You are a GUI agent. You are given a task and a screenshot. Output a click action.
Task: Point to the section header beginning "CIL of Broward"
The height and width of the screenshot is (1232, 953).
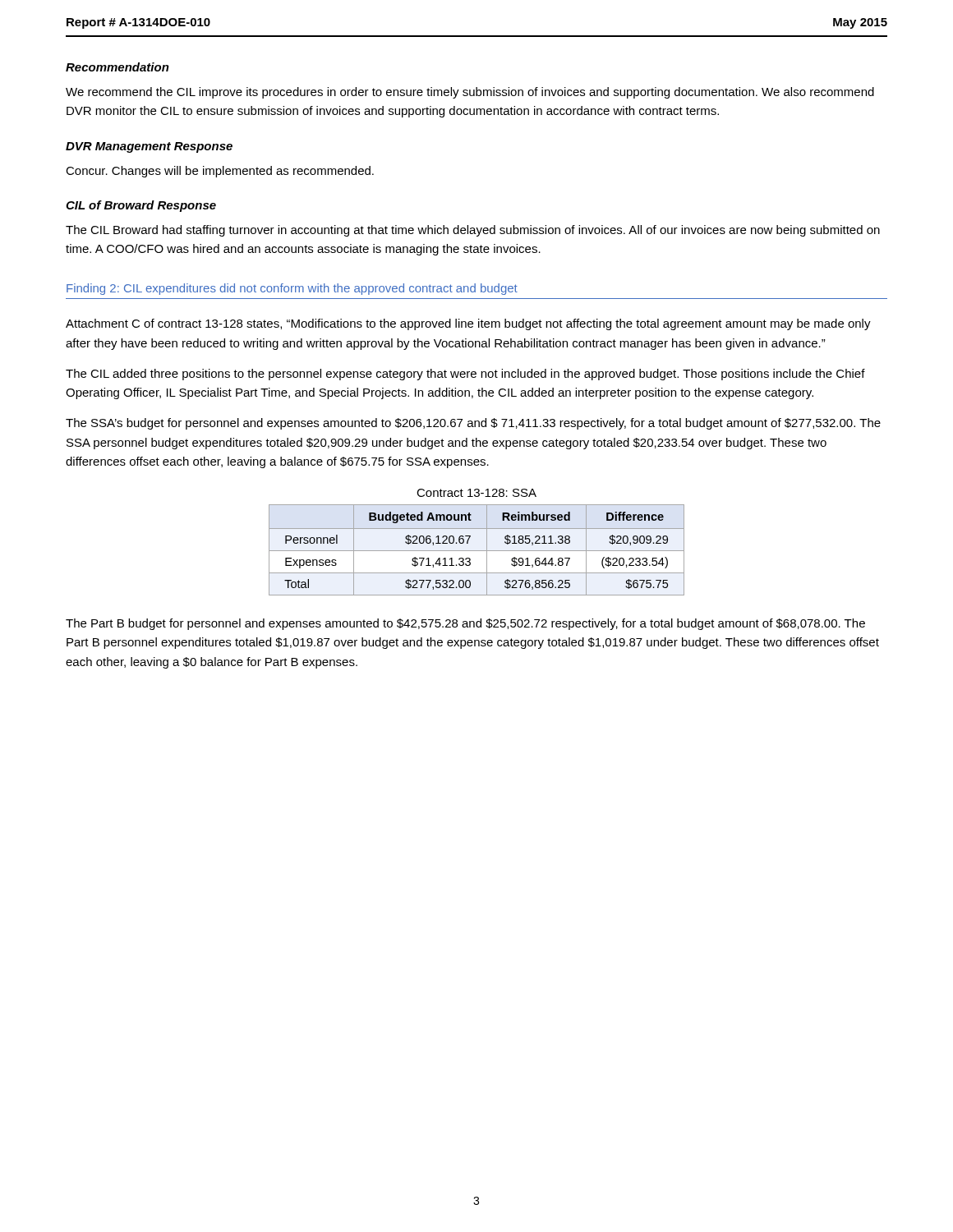click(141, 205)
